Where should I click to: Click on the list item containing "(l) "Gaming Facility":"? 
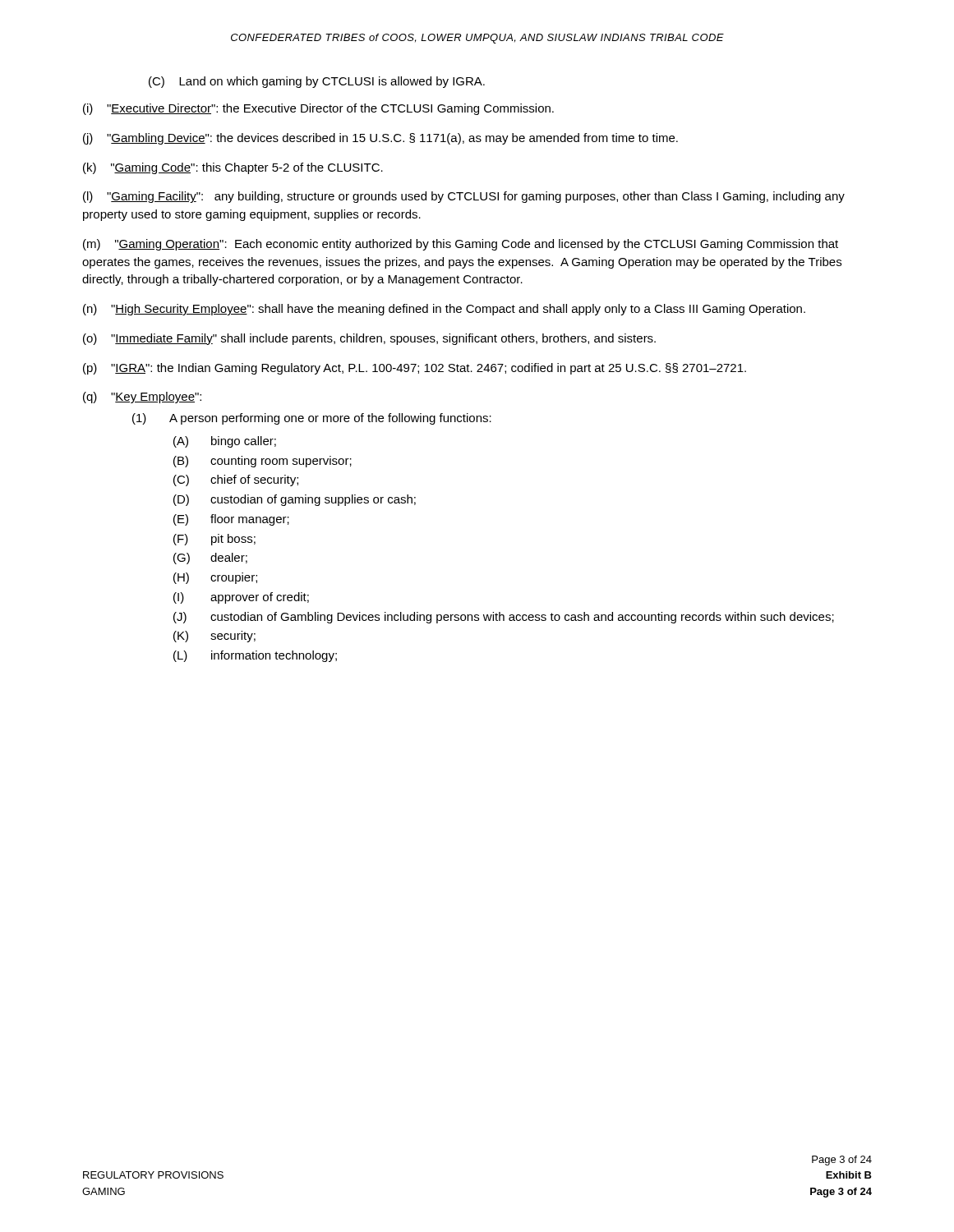pyautogui.click(x=463, y=205)
